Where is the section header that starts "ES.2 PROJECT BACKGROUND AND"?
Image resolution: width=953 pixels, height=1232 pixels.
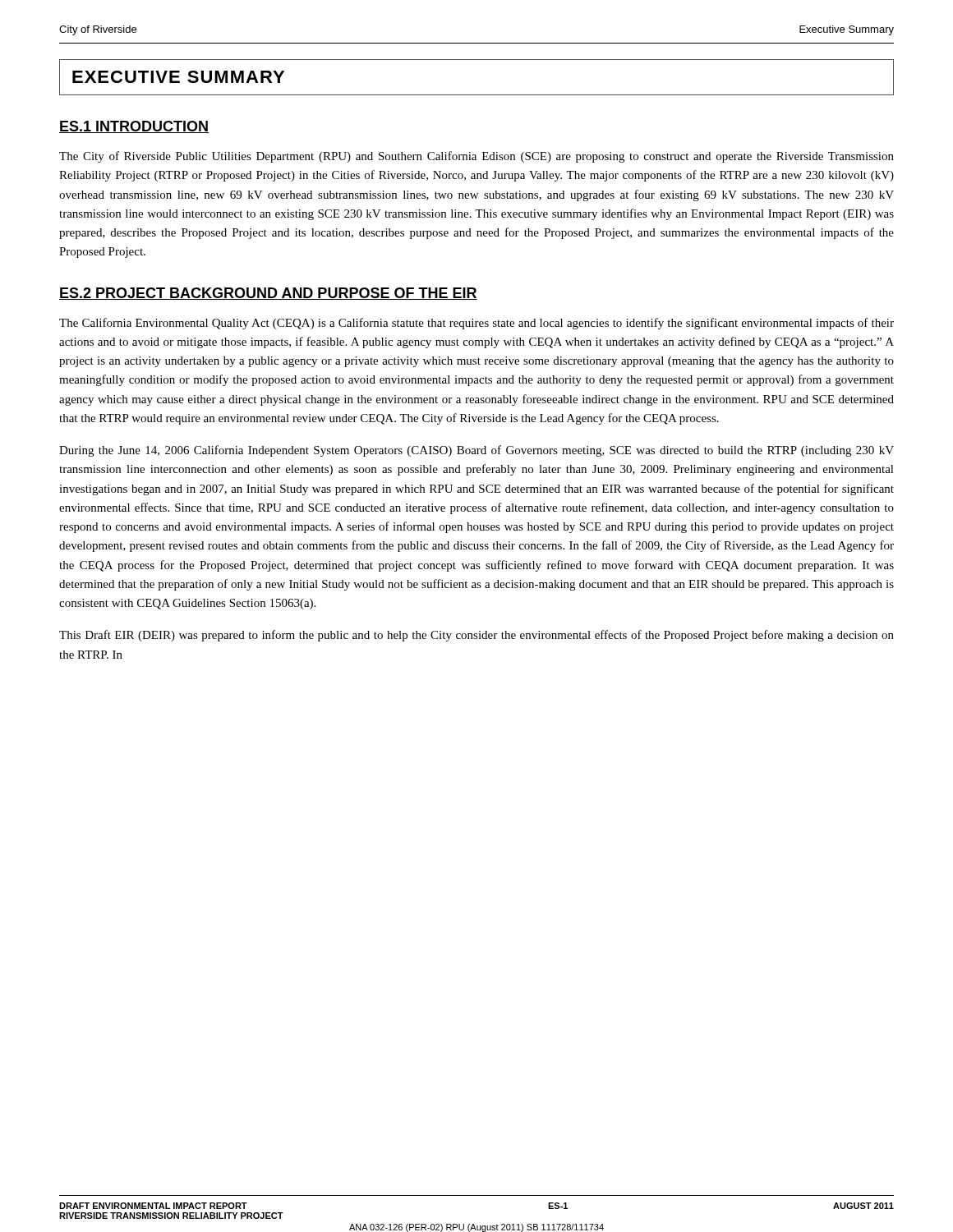click(268, 293)
